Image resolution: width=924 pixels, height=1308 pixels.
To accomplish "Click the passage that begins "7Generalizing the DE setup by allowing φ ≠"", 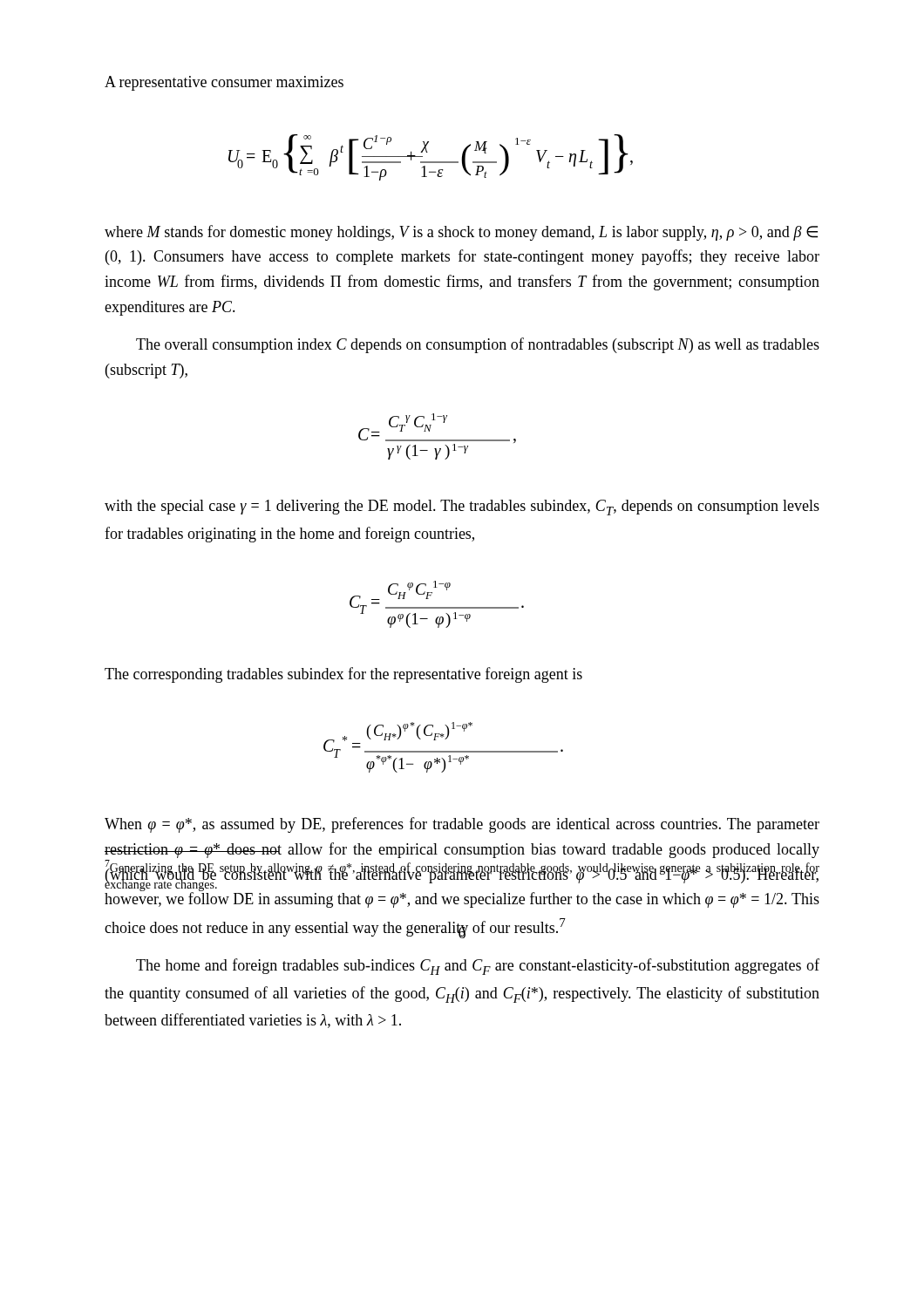I will [462, 872].
